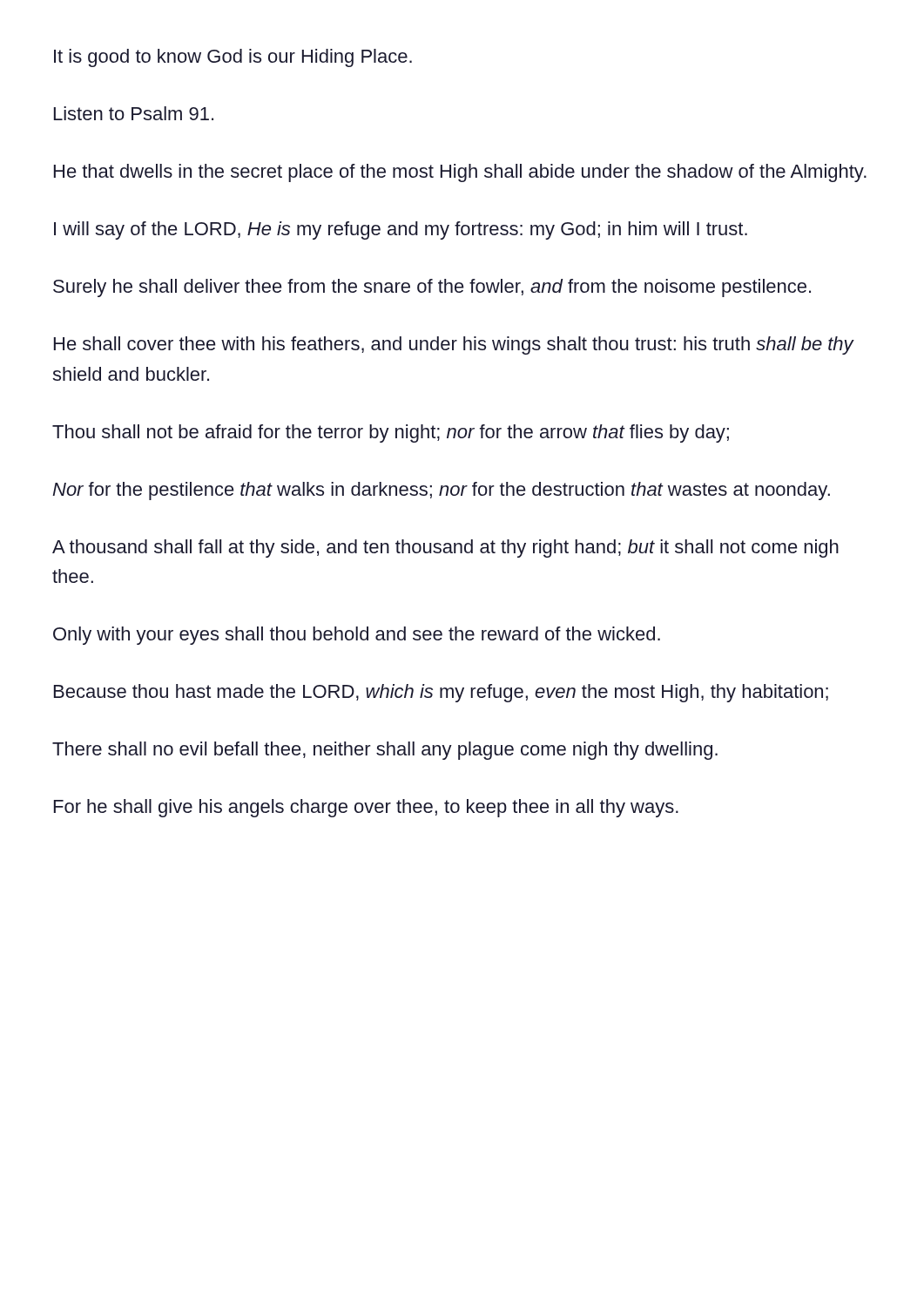Find the element starting "For he shall give his"
Screen dimensions: 1307x924
click(x=366, y=807)
